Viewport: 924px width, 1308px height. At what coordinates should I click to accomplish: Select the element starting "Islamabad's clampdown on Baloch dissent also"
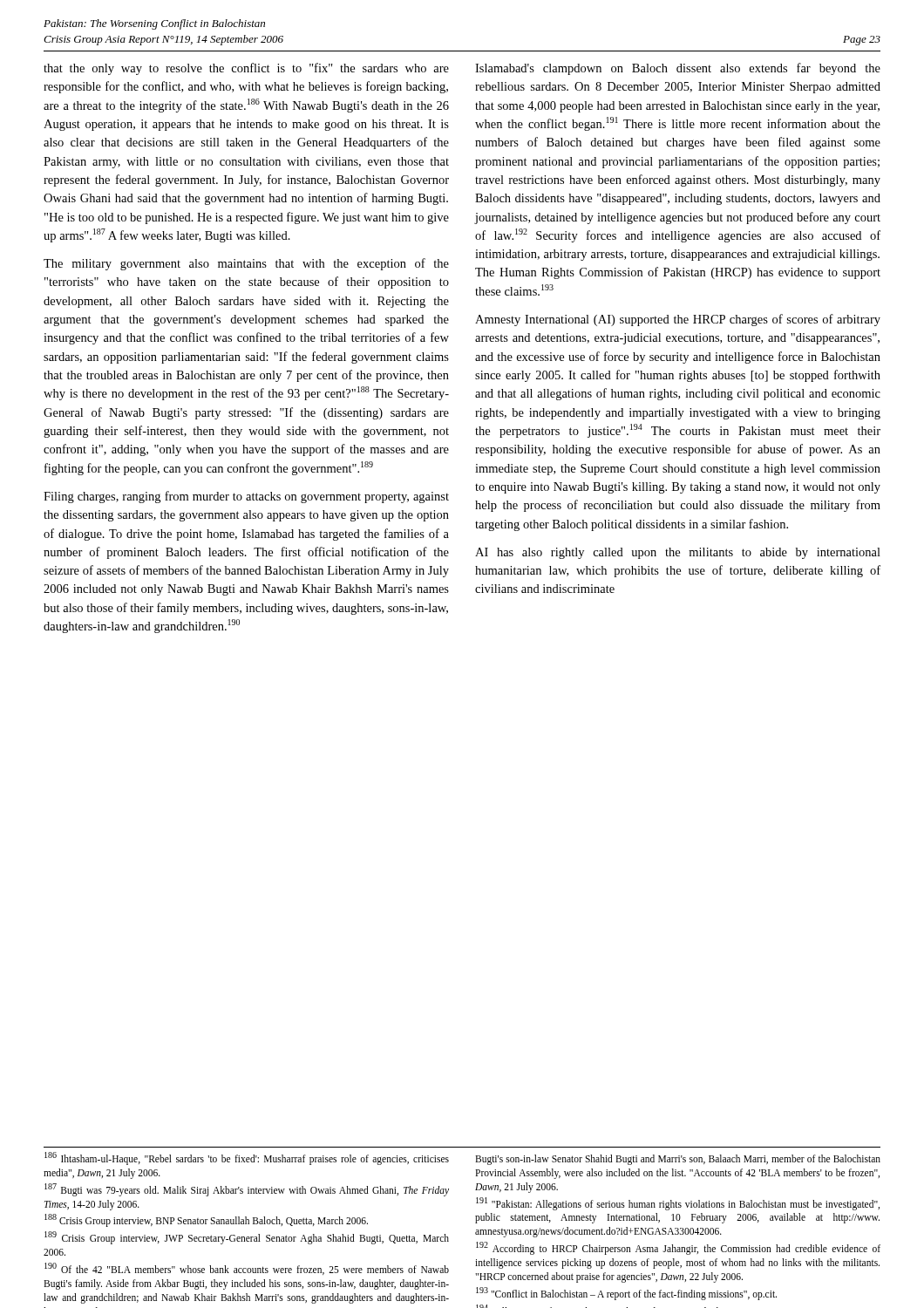point(678,180)
